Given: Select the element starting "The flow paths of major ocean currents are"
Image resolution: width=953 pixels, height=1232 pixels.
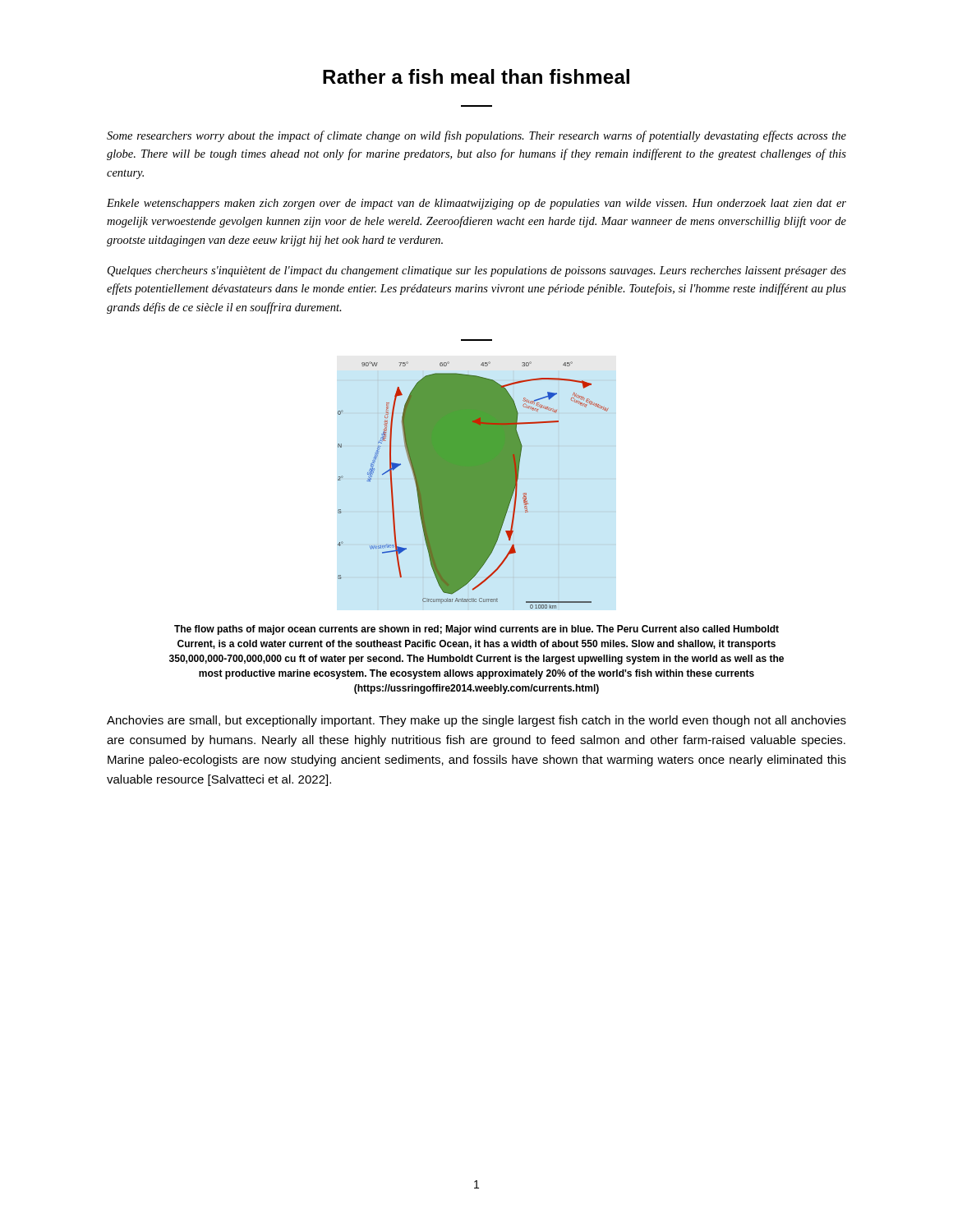Looking at the screenshot, I should 476,659.
